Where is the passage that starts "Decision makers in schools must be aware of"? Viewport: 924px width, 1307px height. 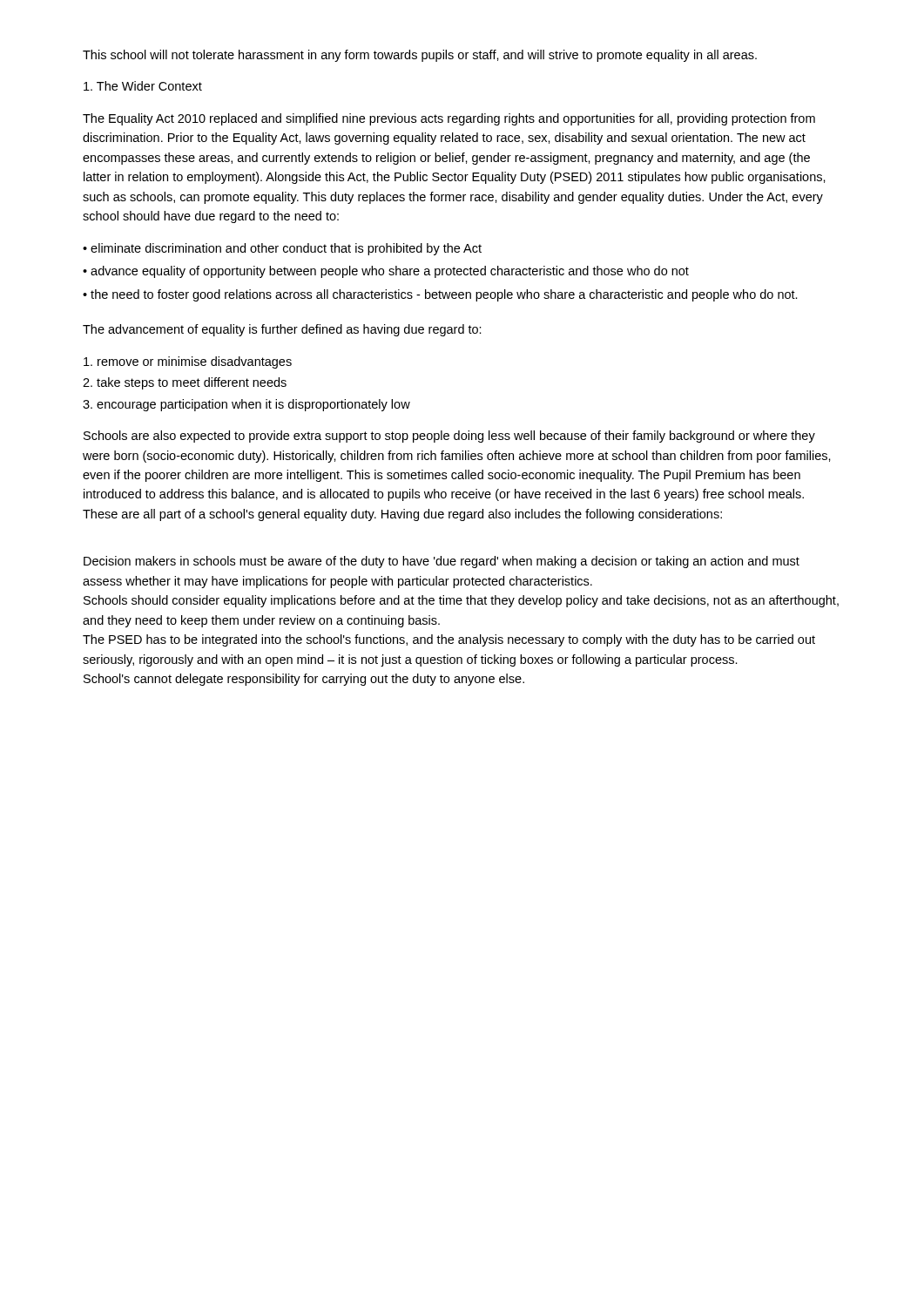(441, 571)
